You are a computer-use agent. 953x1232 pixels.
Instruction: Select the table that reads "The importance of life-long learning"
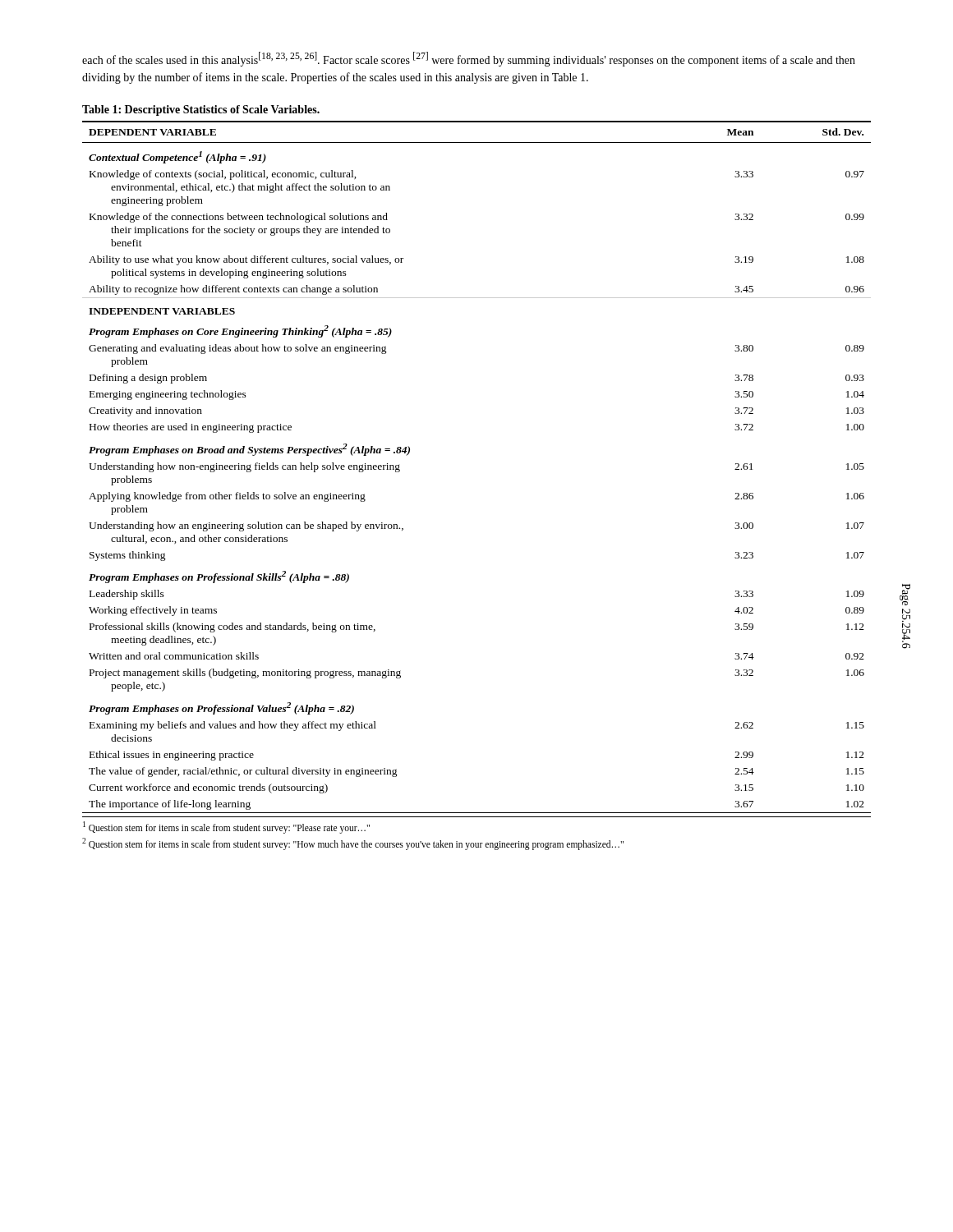click(476, 485)
